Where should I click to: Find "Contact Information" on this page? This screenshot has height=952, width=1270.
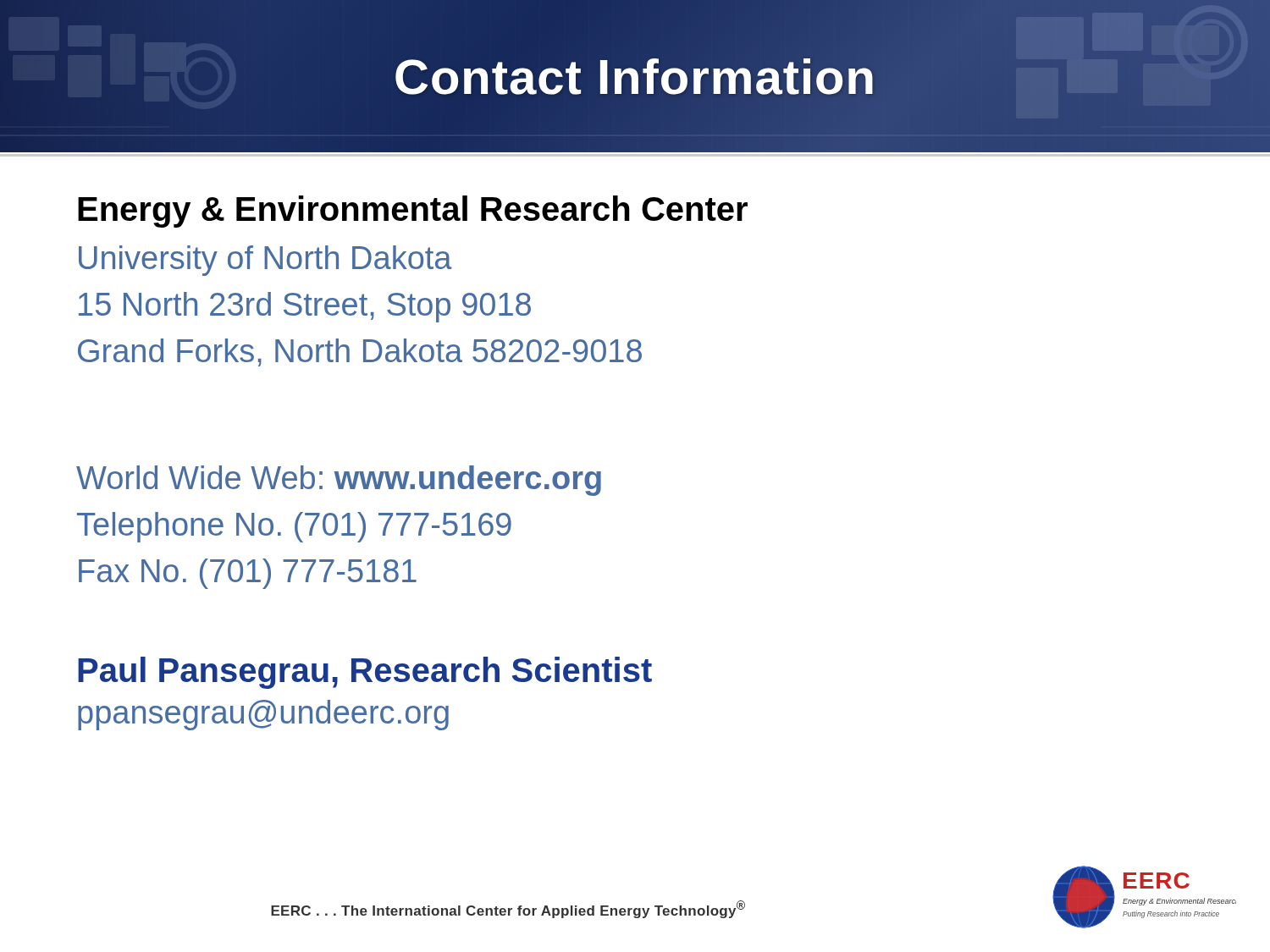tap(635, 76)
